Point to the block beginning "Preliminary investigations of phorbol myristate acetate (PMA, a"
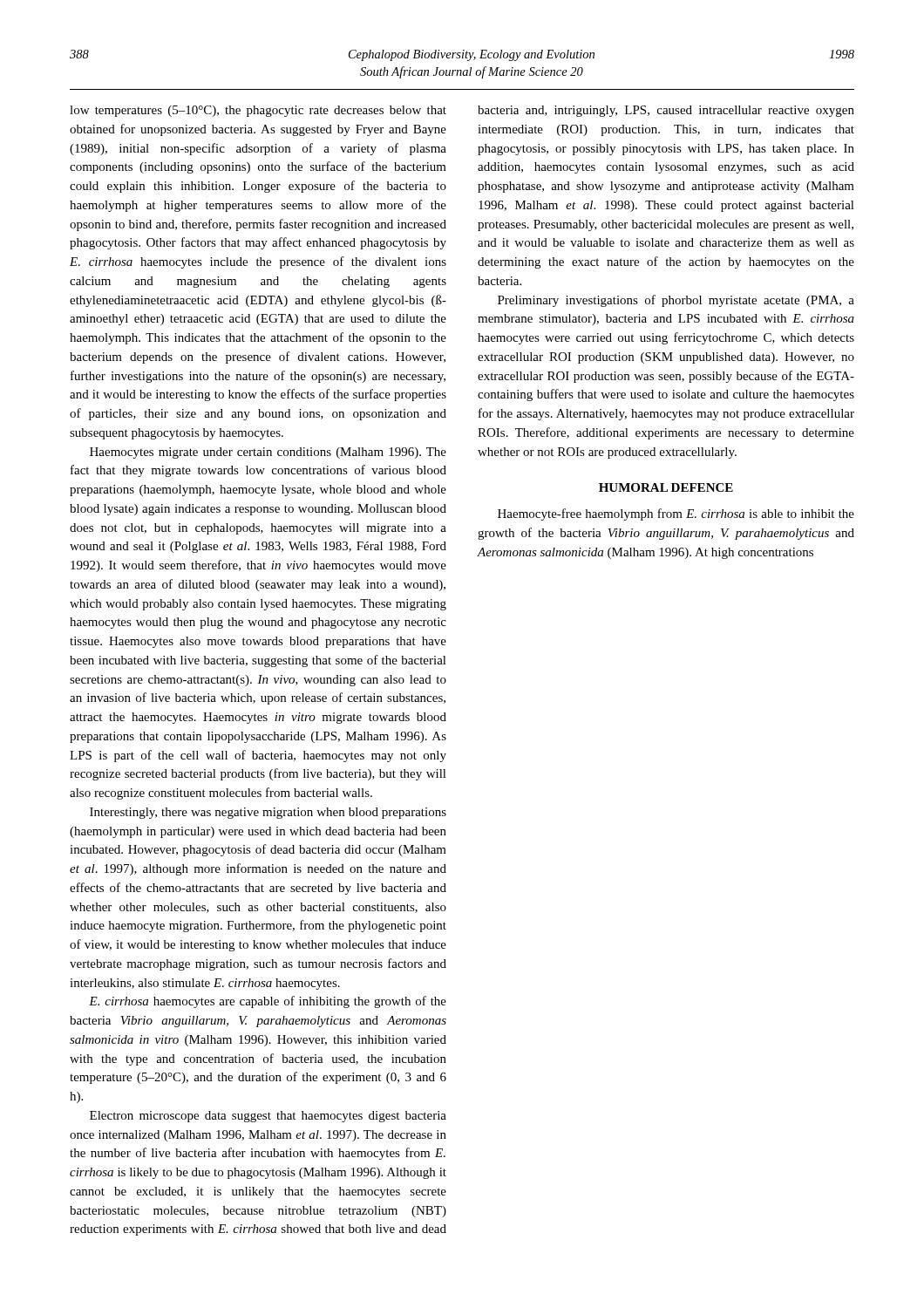 coord(666,376)
